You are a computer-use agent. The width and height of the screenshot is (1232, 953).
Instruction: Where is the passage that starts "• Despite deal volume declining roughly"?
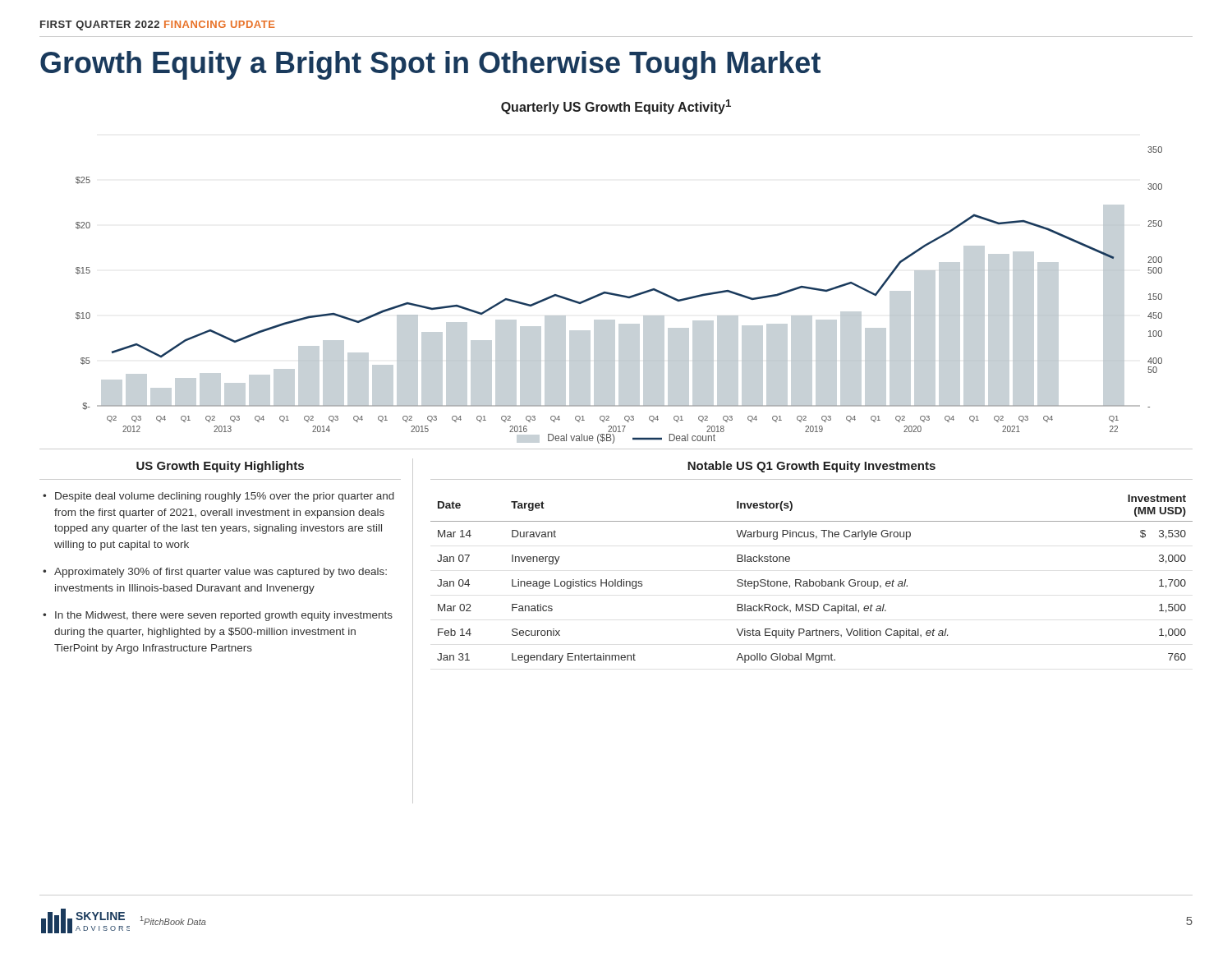(219, 519)
